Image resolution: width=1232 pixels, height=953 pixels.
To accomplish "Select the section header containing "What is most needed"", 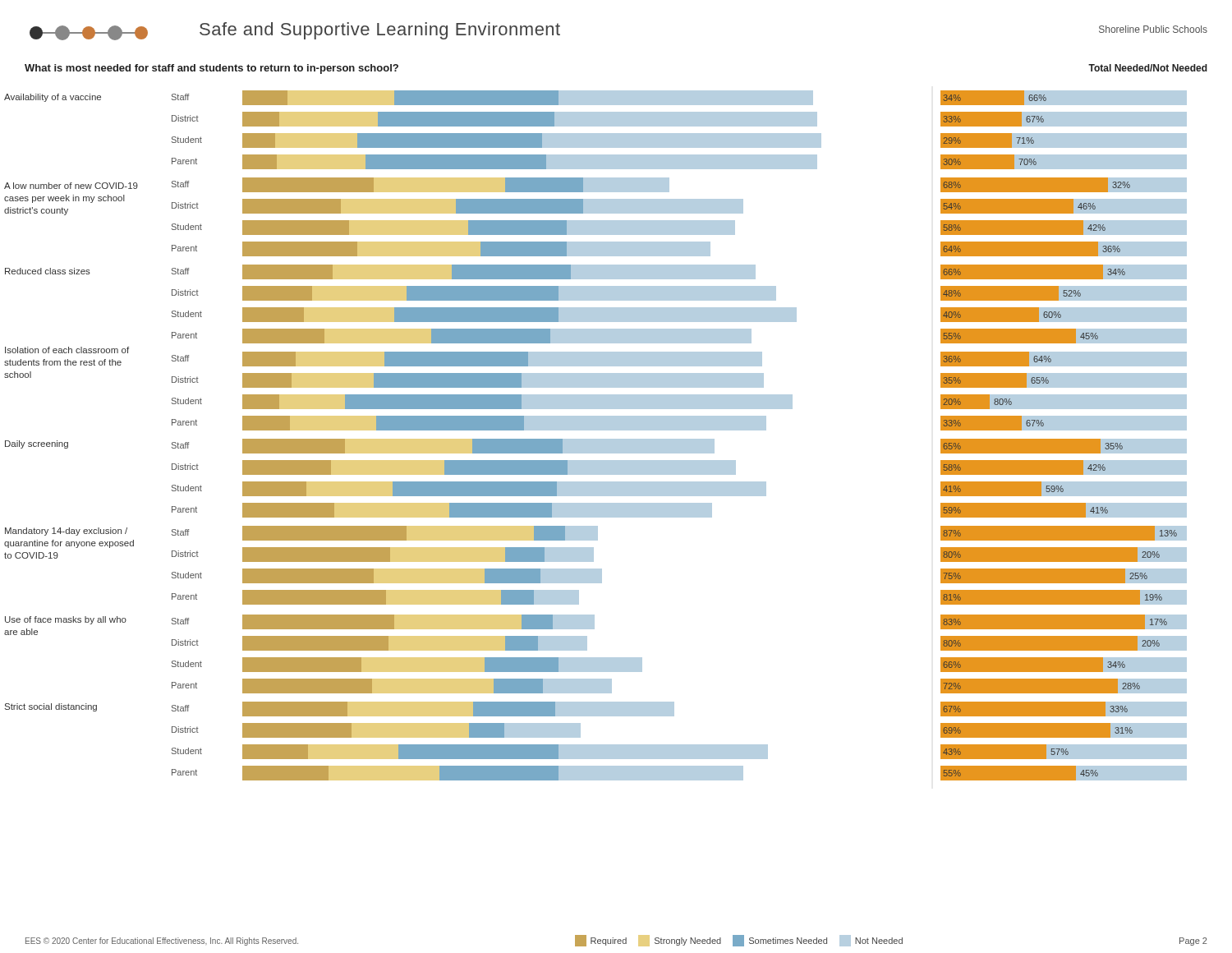I will [212, 68].
